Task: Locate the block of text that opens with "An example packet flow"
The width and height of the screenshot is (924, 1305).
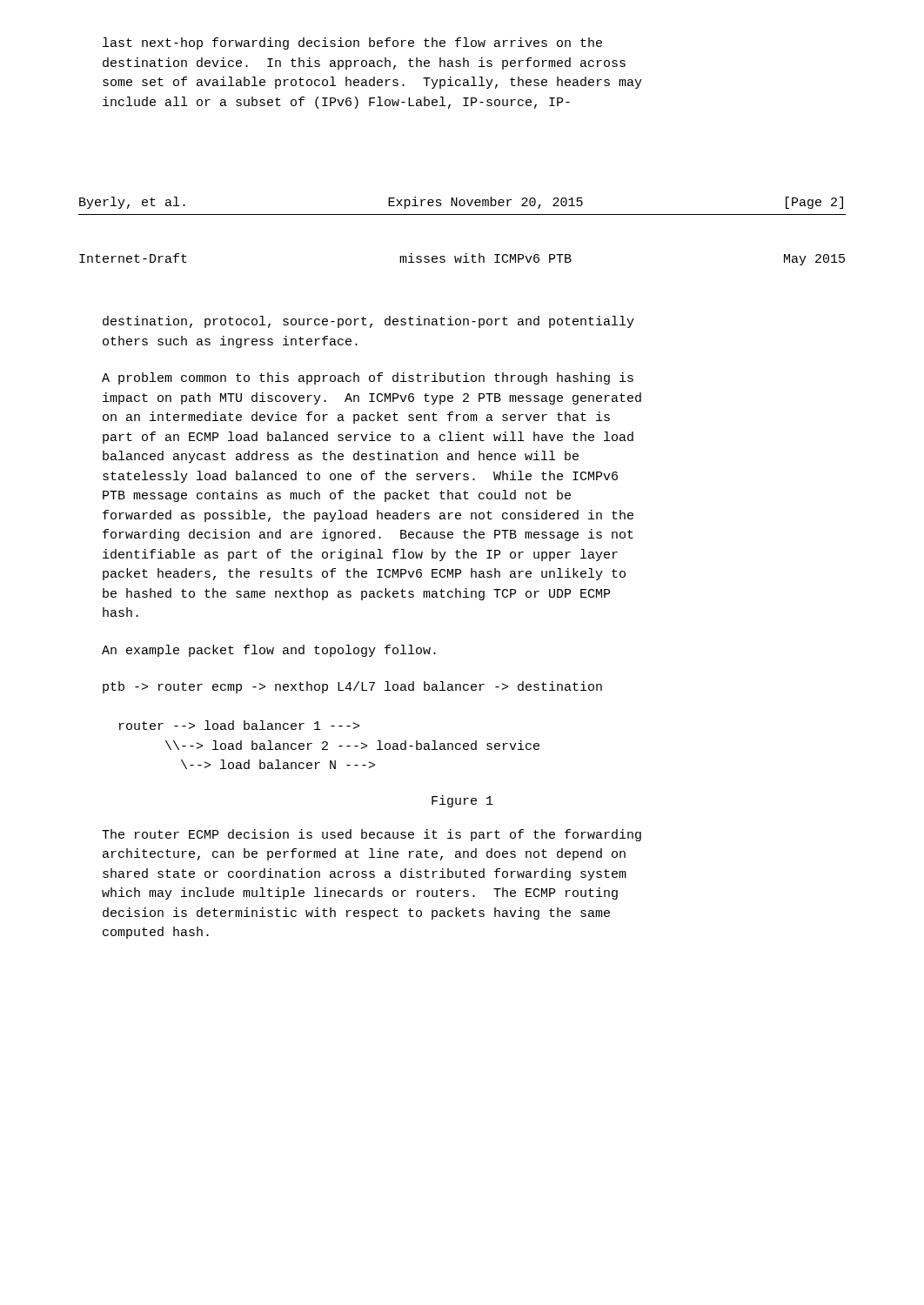Action: coord(258,651)
